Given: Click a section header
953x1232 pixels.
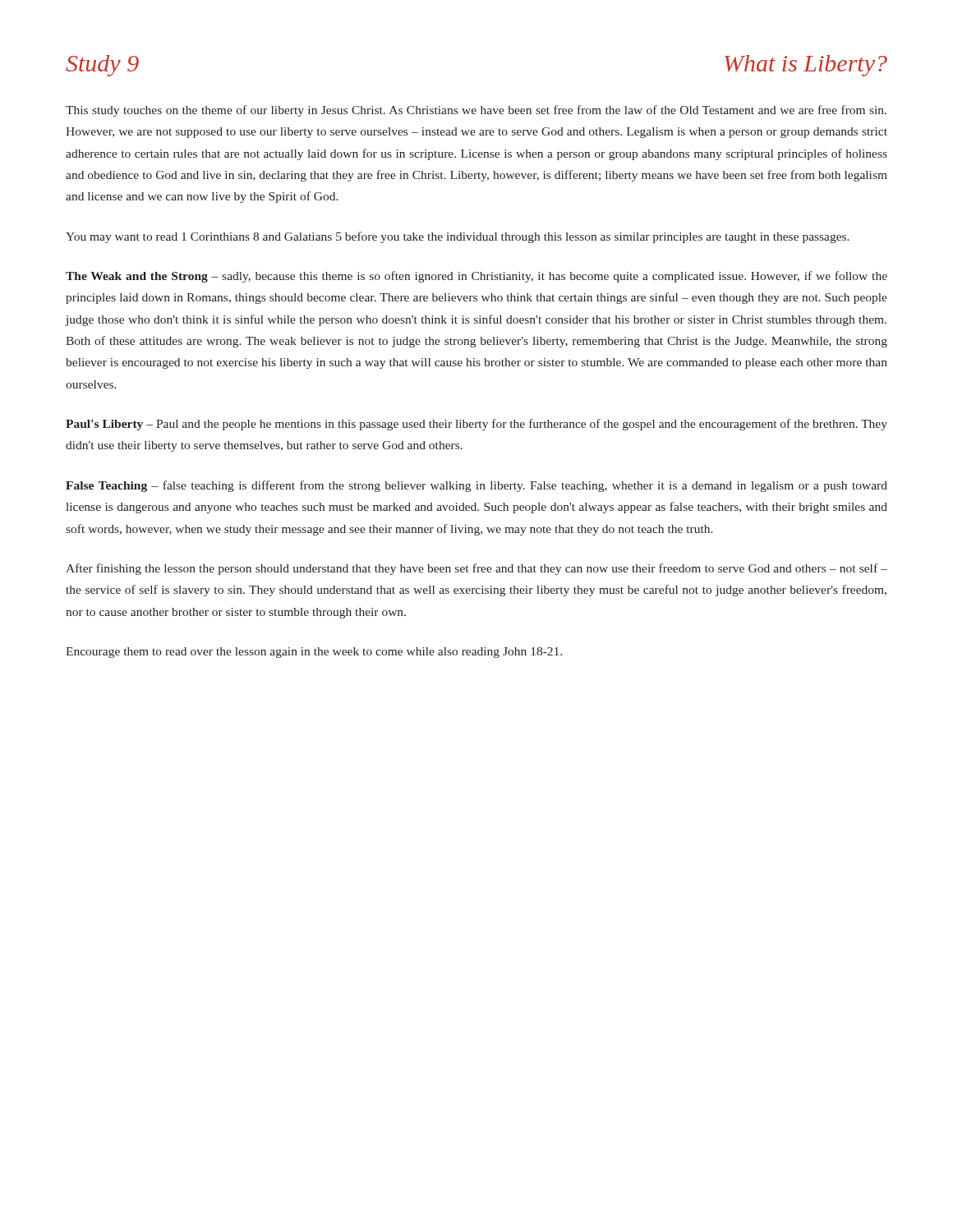Looking at the screenshot, I should (x=102, y=63).
